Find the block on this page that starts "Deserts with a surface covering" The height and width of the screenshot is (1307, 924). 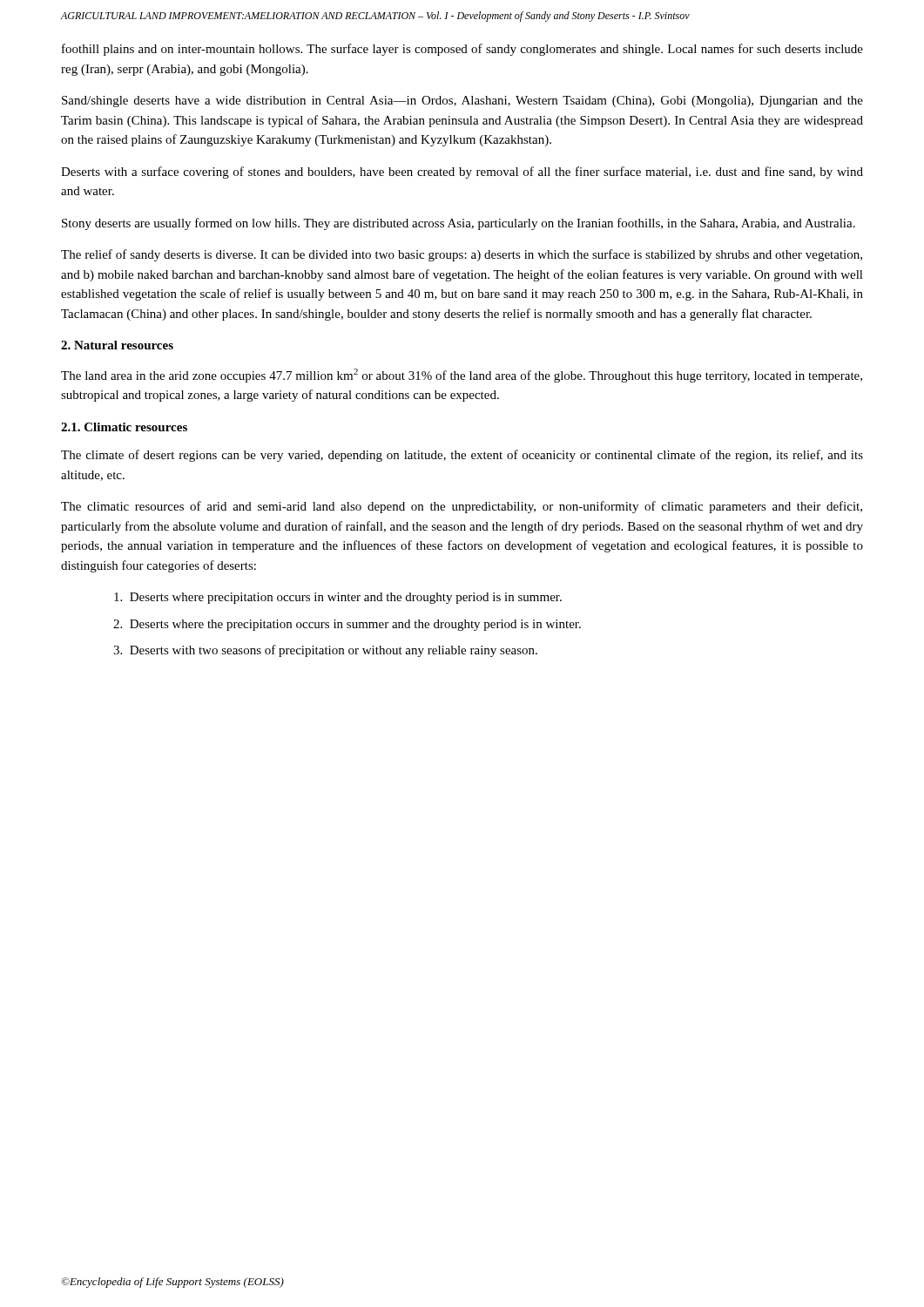(462, 181)
